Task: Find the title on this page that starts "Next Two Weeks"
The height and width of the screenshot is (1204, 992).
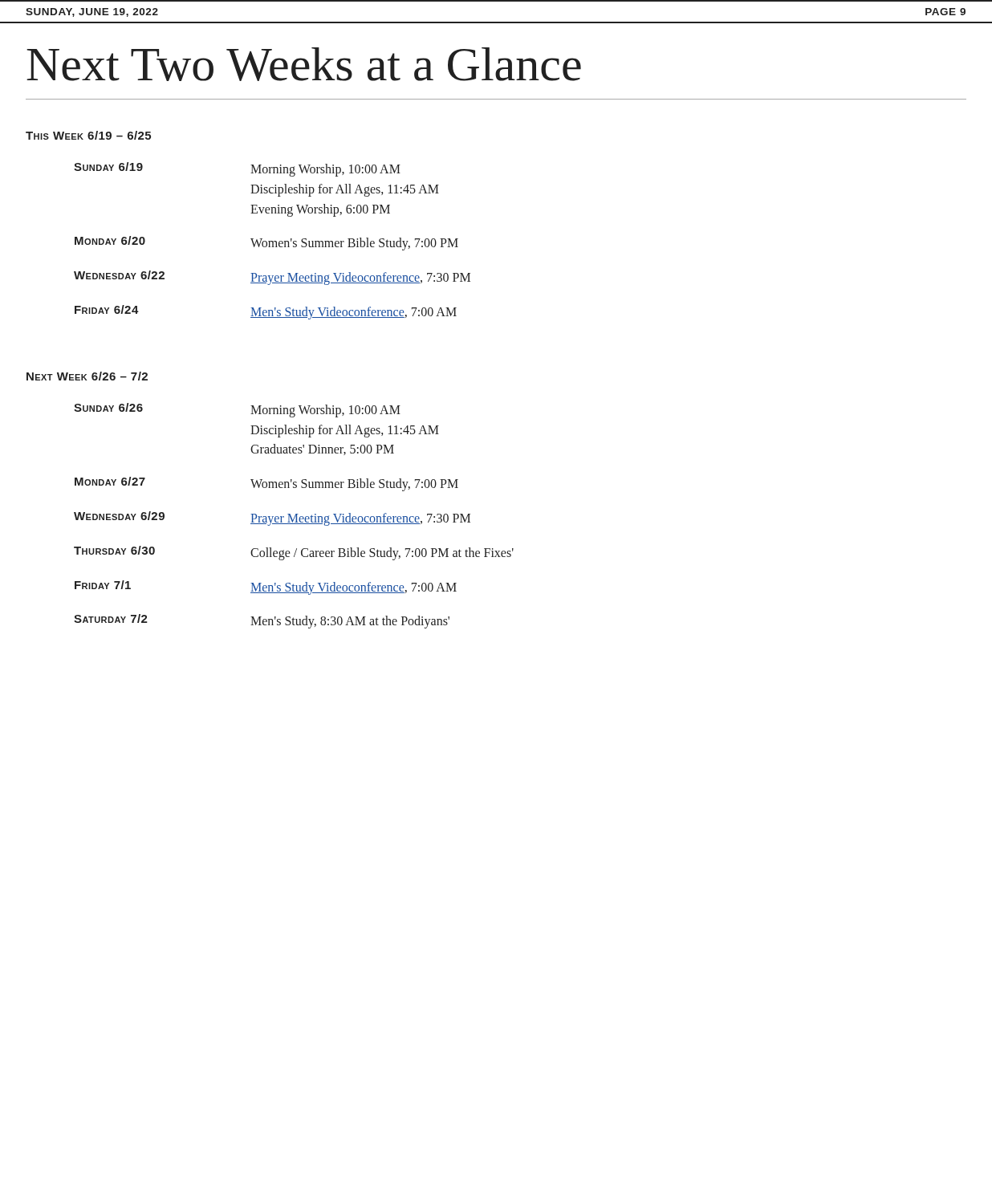Action: [x=304, y=64]
